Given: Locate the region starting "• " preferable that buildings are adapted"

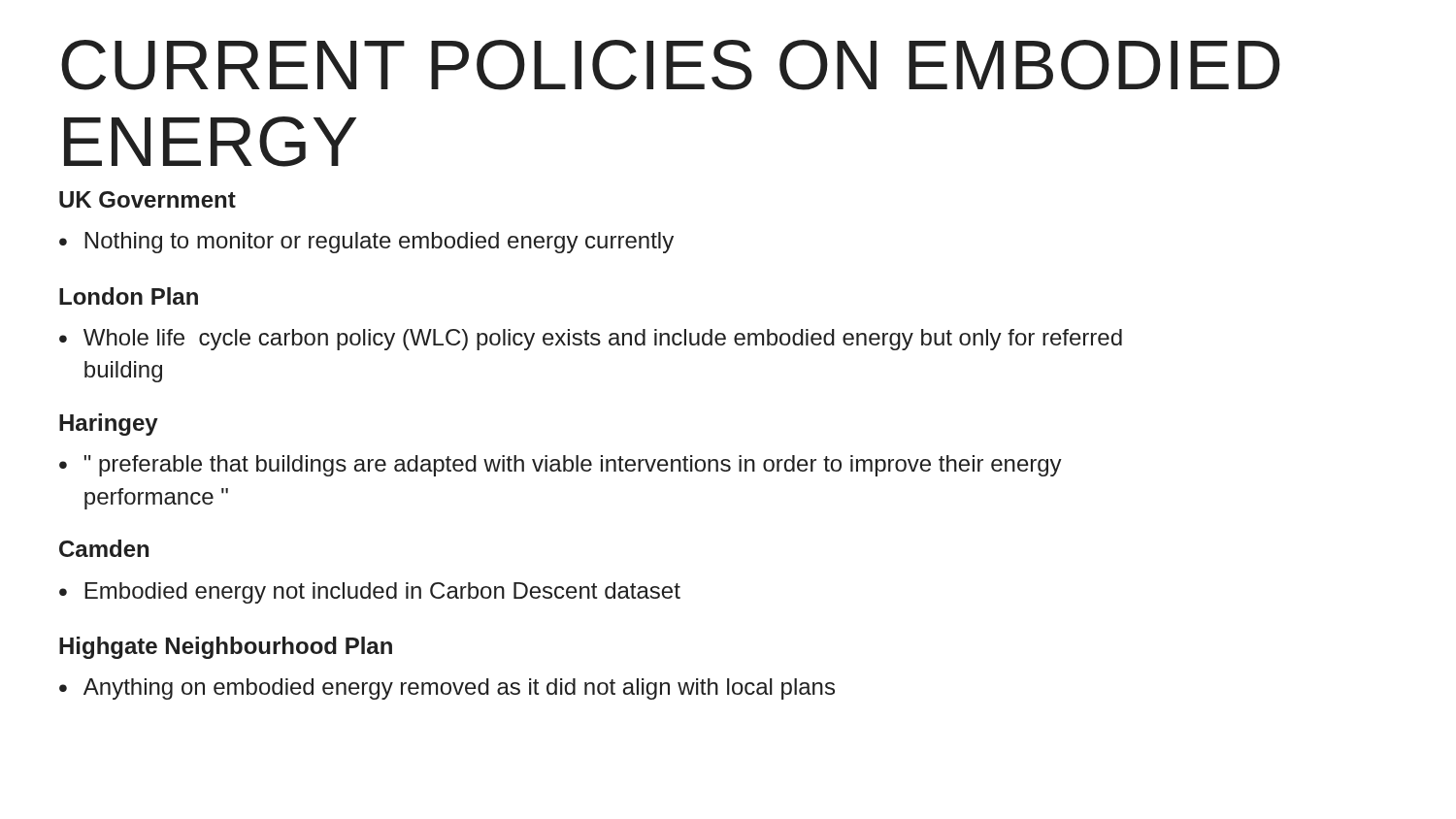Looking at the screenshot, I should 728,480.
